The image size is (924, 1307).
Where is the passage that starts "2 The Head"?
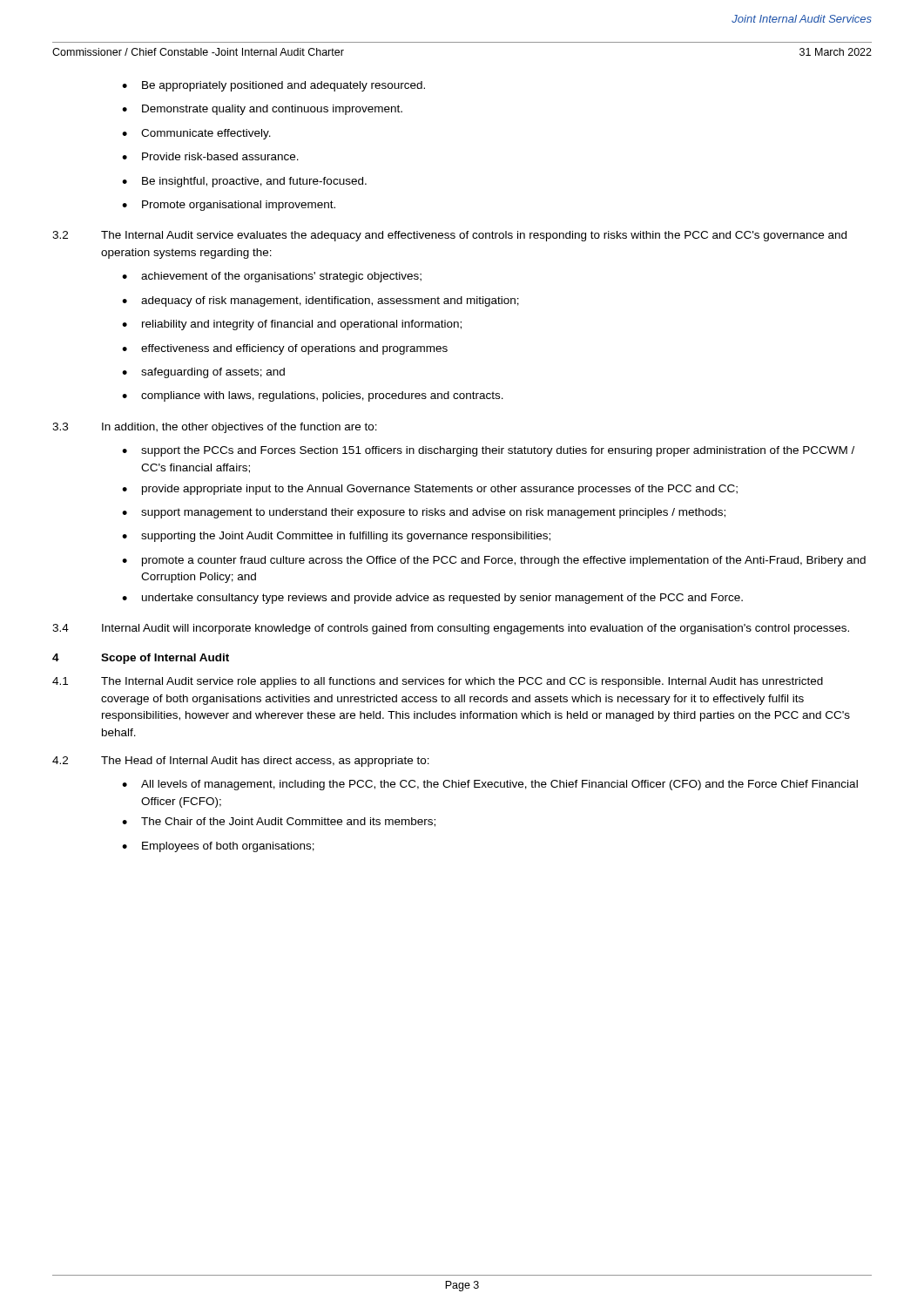(x=241, y=762)
